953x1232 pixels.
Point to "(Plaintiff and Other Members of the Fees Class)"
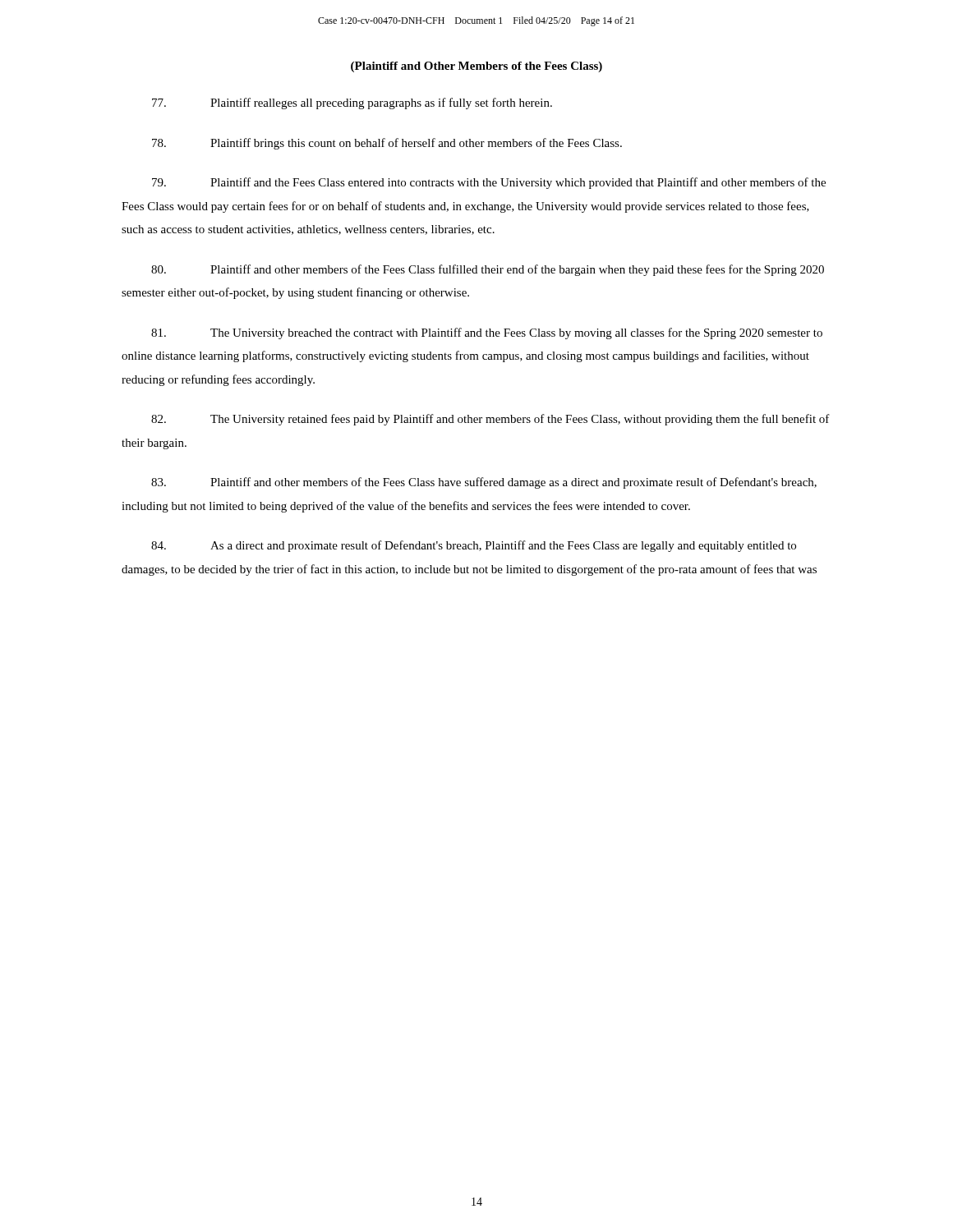tap(476, 66)
